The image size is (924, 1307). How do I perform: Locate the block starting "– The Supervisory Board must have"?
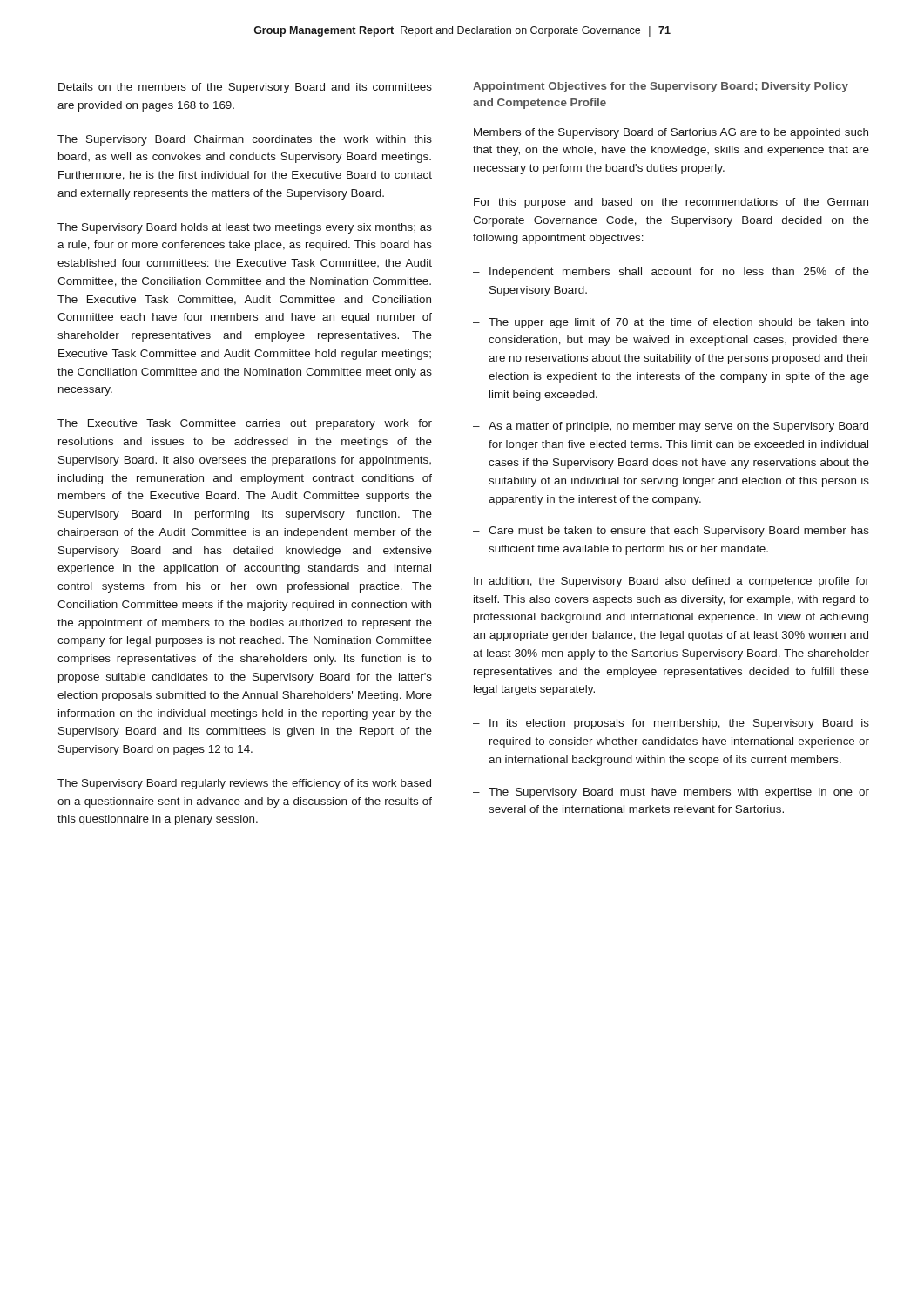click(671, 801)
